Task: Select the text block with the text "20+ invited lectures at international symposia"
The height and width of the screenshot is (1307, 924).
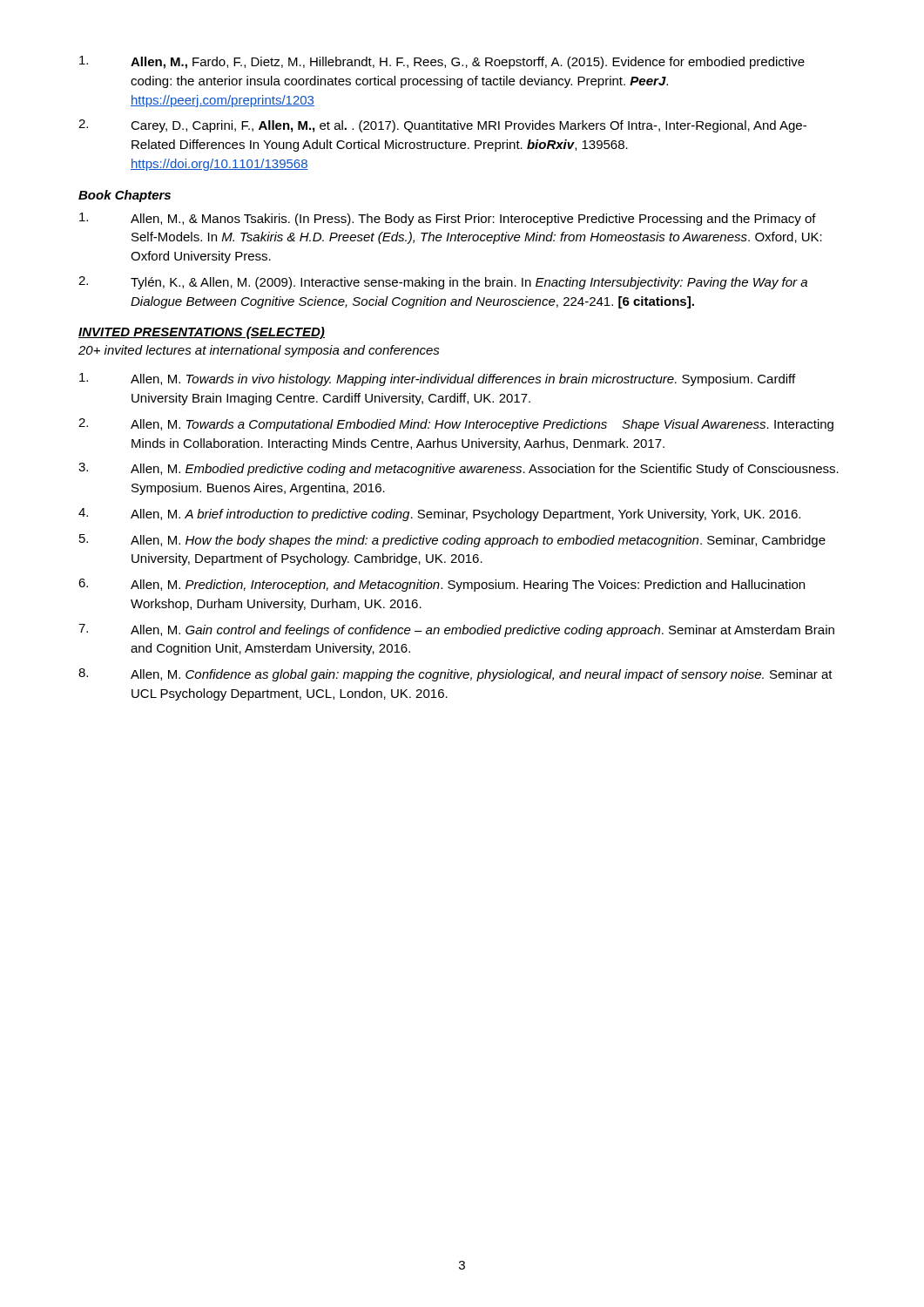Action: 259,350
